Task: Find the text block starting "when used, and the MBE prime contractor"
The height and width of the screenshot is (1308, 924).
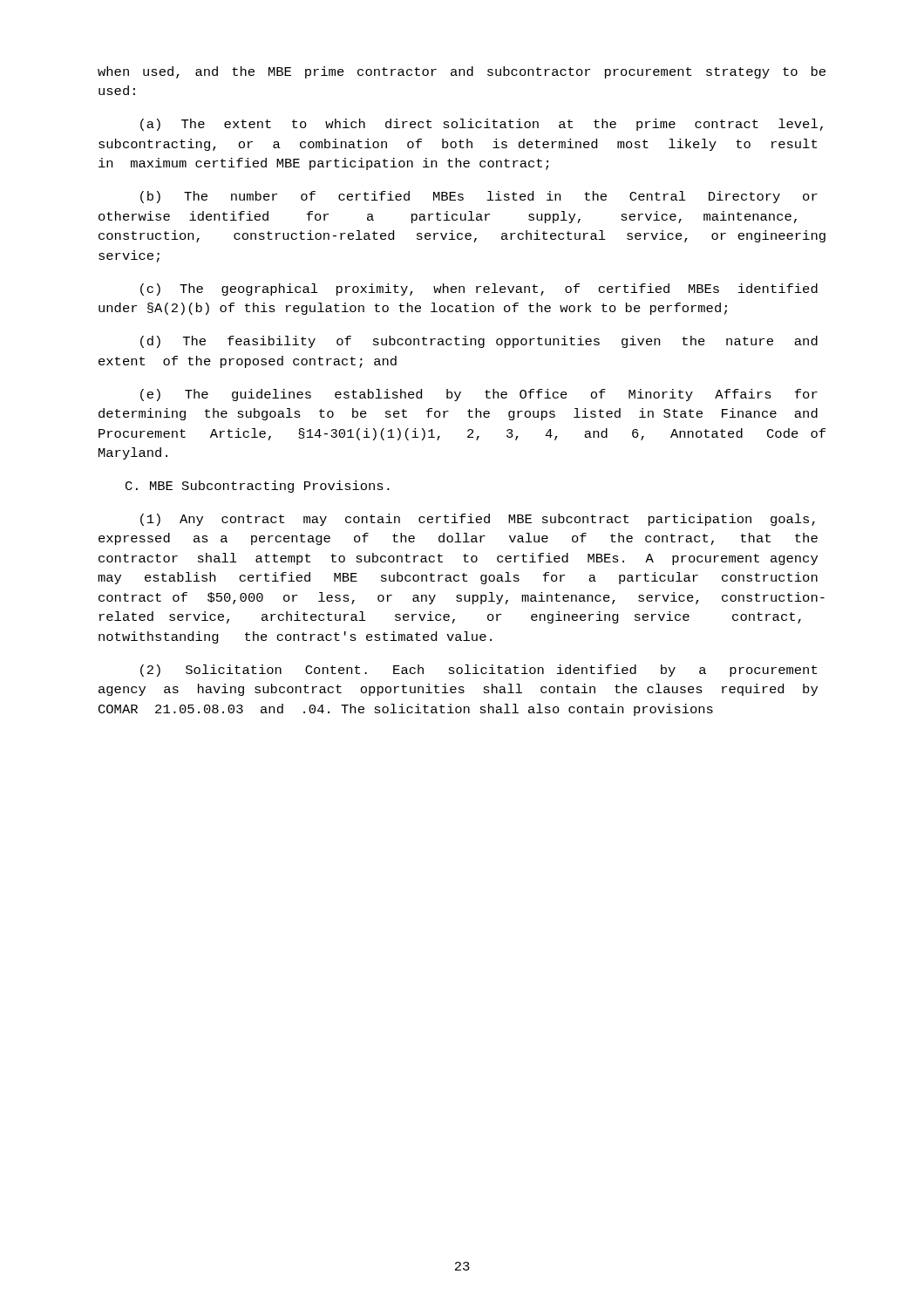Action: pyautogui.click(x=462, y=82)
